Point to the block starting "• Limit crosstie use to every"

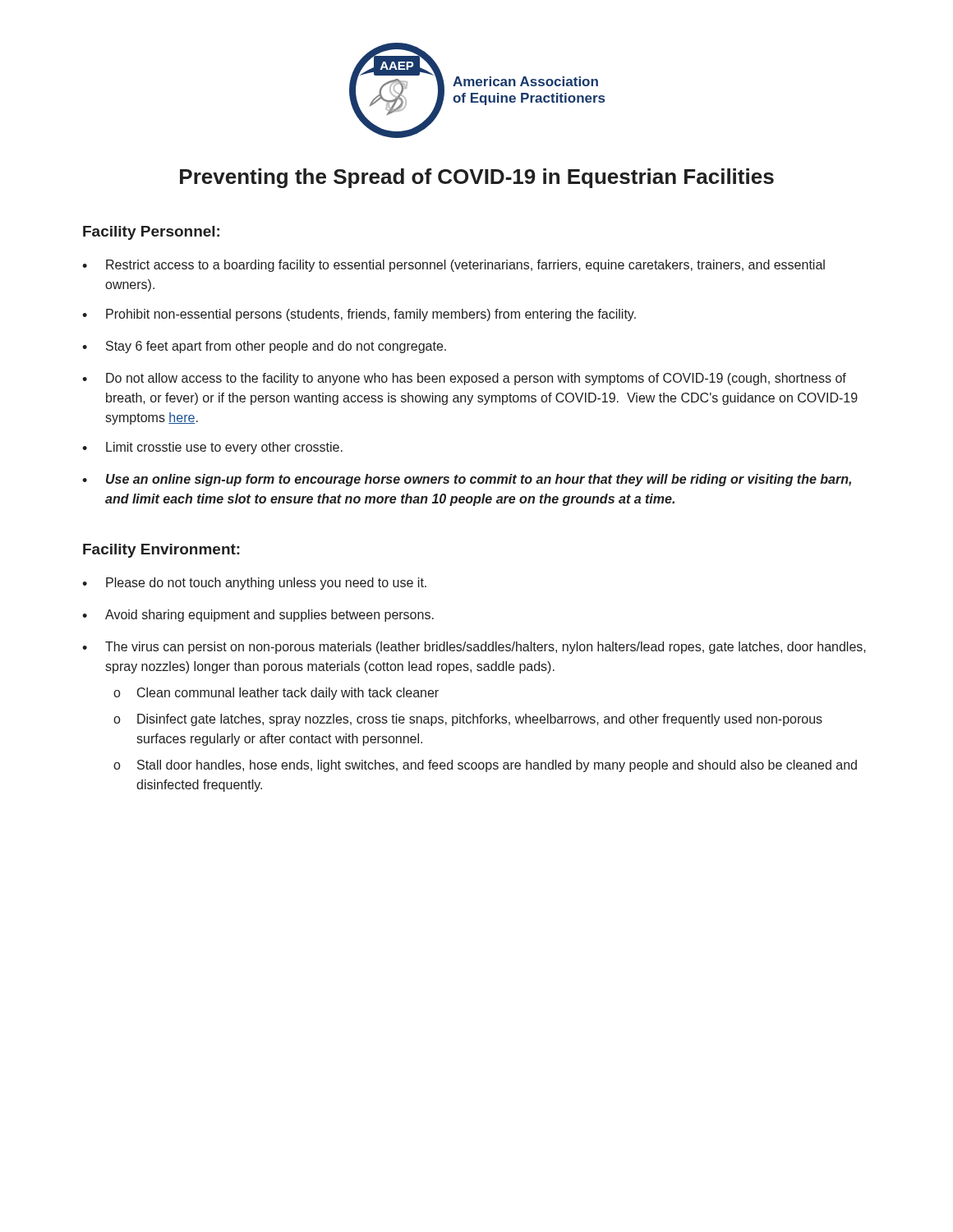pyautogui.click(x=212, y=448)
